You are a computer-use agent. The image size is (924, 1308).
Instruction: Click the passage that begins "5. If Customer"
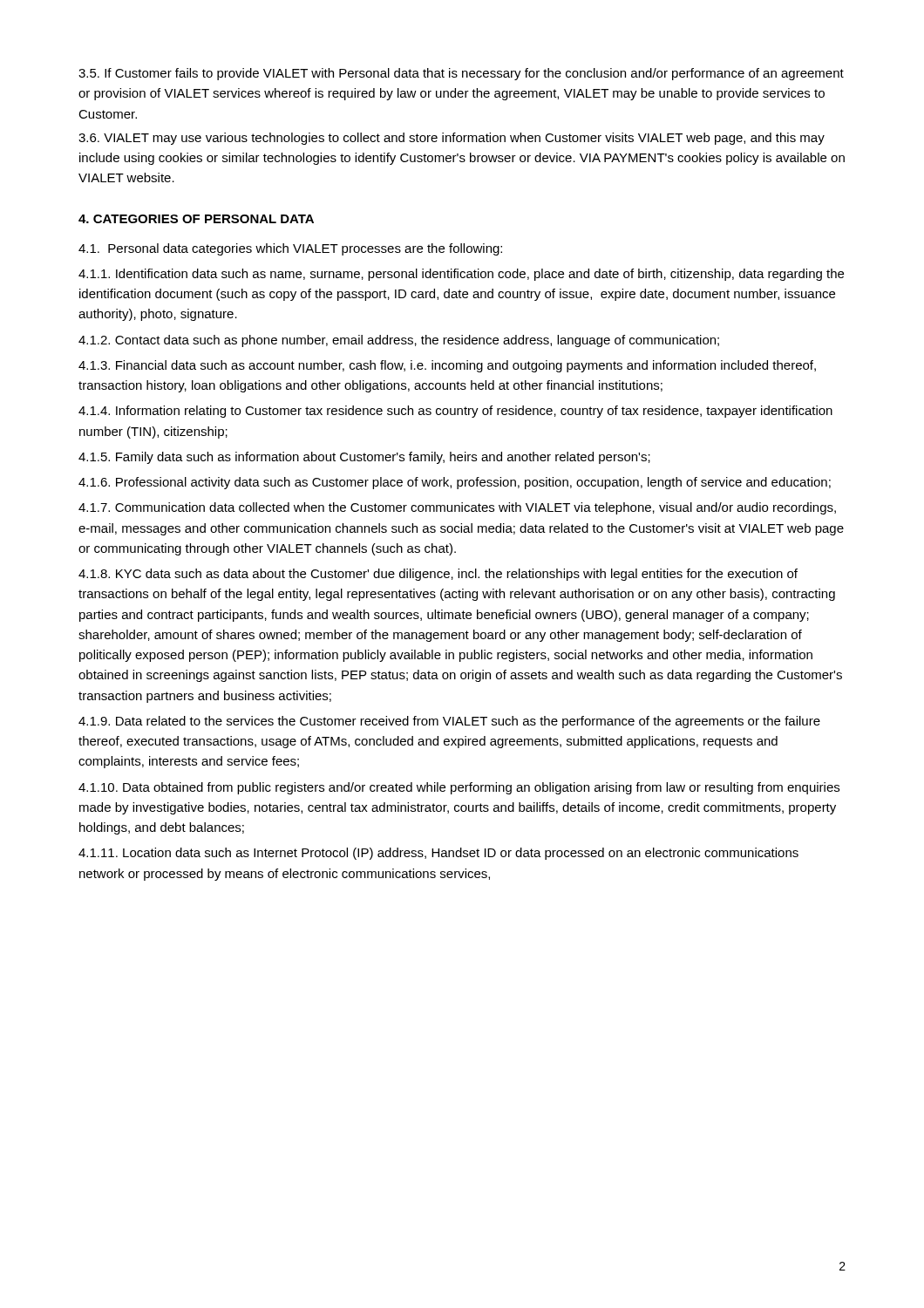click(x=461, y=93)
